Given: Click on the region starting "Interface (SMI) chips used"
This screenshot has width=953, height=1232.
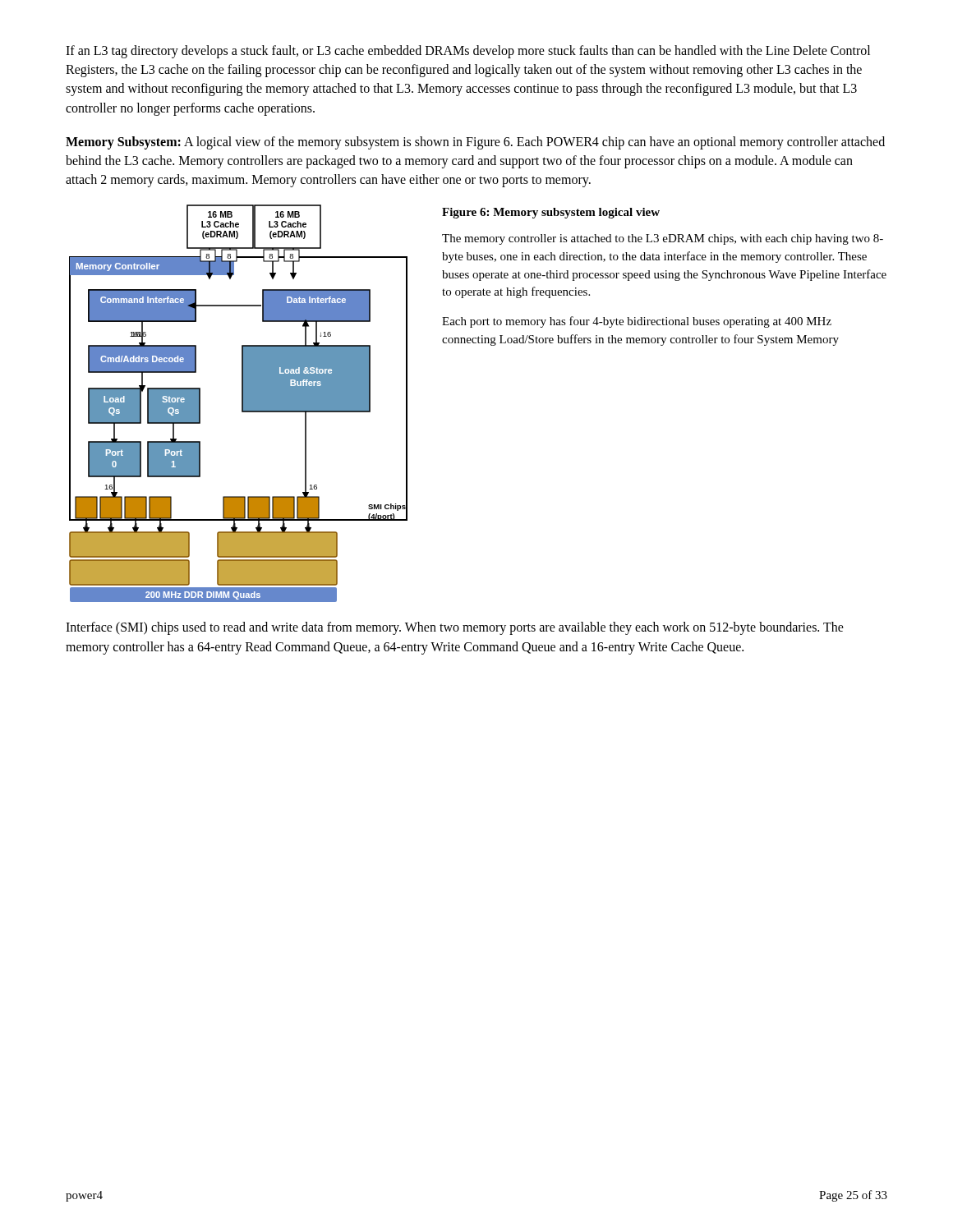Looking at the screenshot, I should 455,637.
